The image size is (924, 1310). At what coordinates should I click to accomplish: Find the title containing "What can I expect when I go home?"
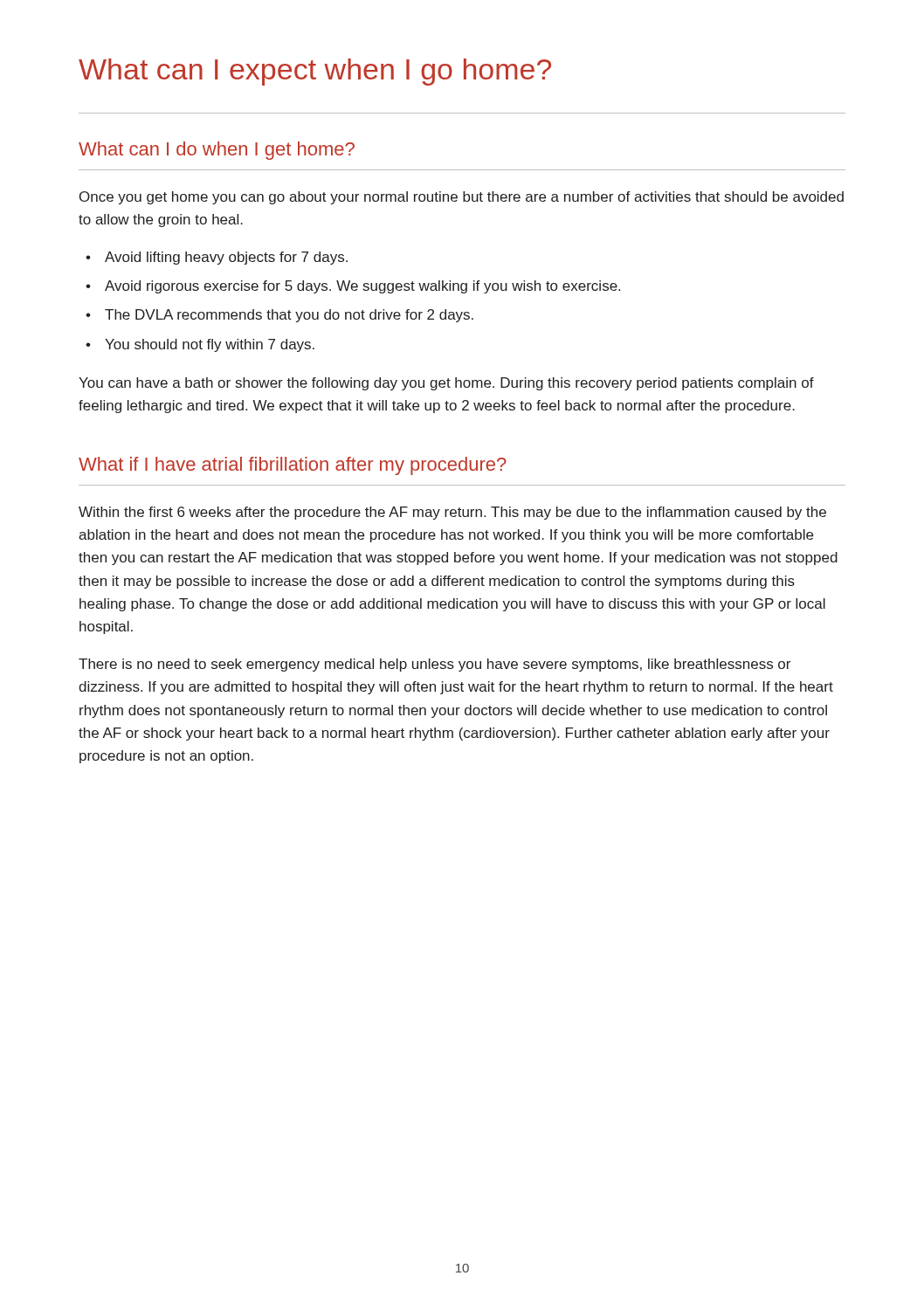(x=462, y=69)
